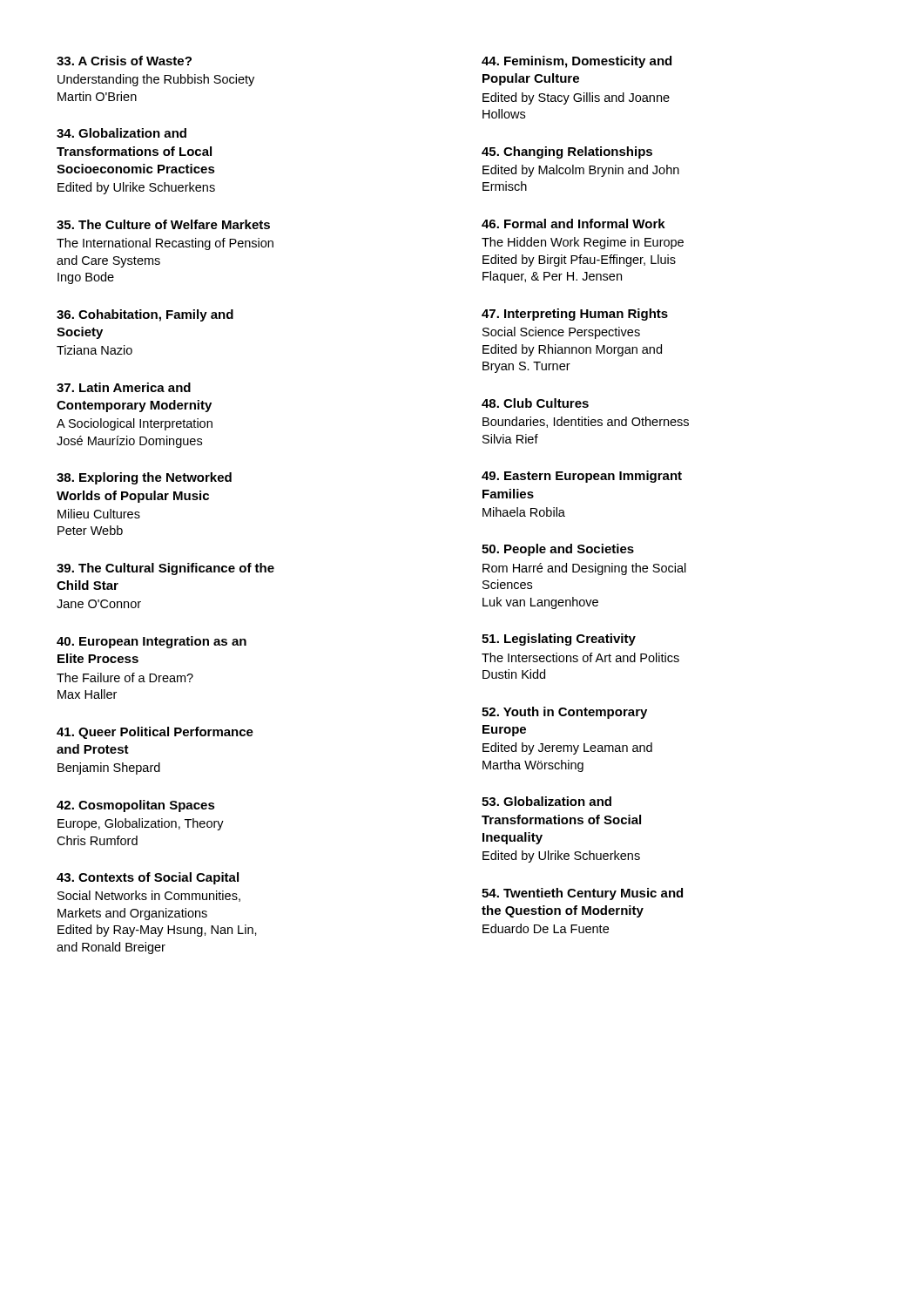Viewport: 924px width, 1307px height.
Task: Locate the region starting "41. Queer Political"
Action: (155, 733)
